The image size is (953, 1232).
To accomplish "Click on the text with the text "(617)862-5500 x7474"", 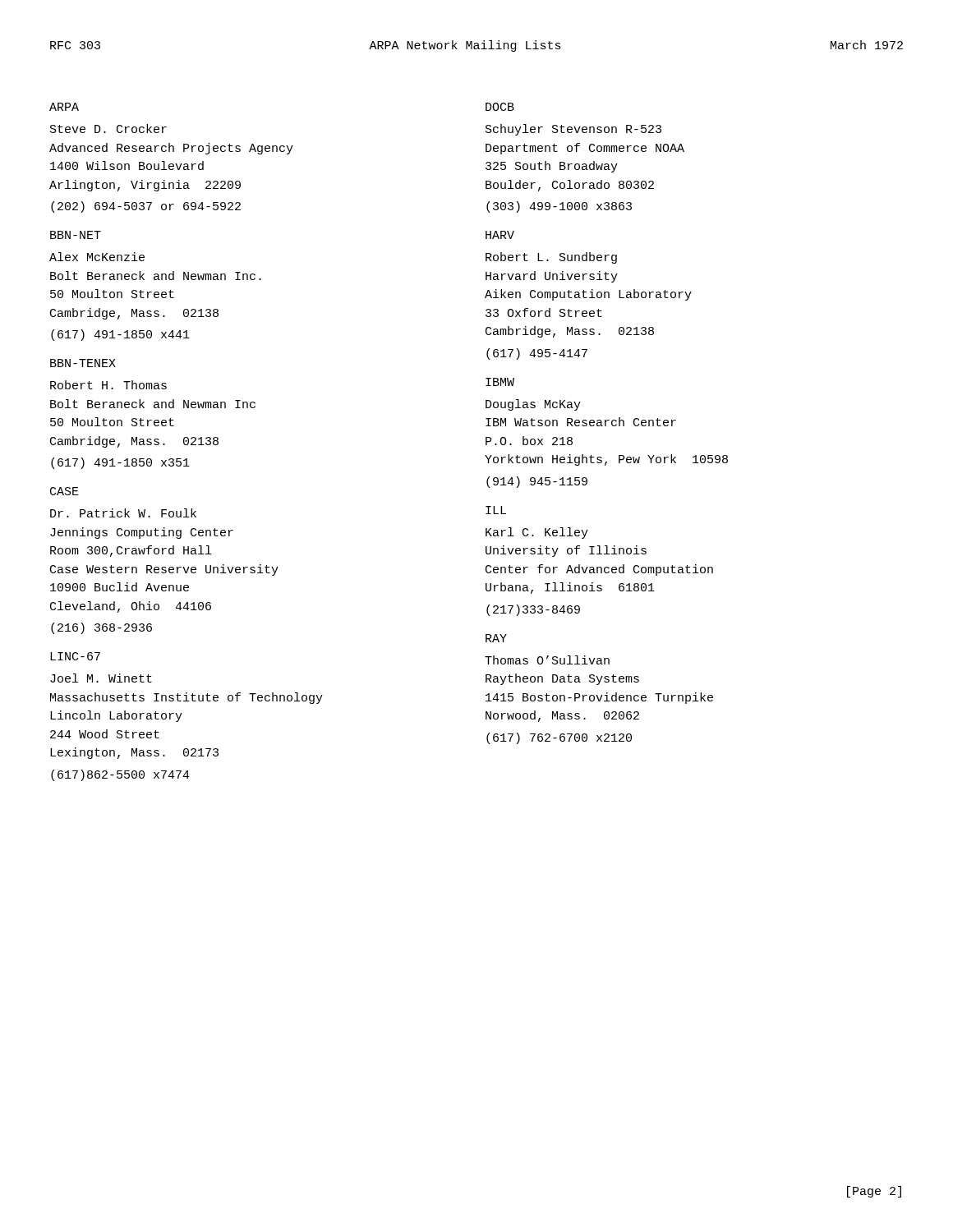I will (x=120, y=775).
